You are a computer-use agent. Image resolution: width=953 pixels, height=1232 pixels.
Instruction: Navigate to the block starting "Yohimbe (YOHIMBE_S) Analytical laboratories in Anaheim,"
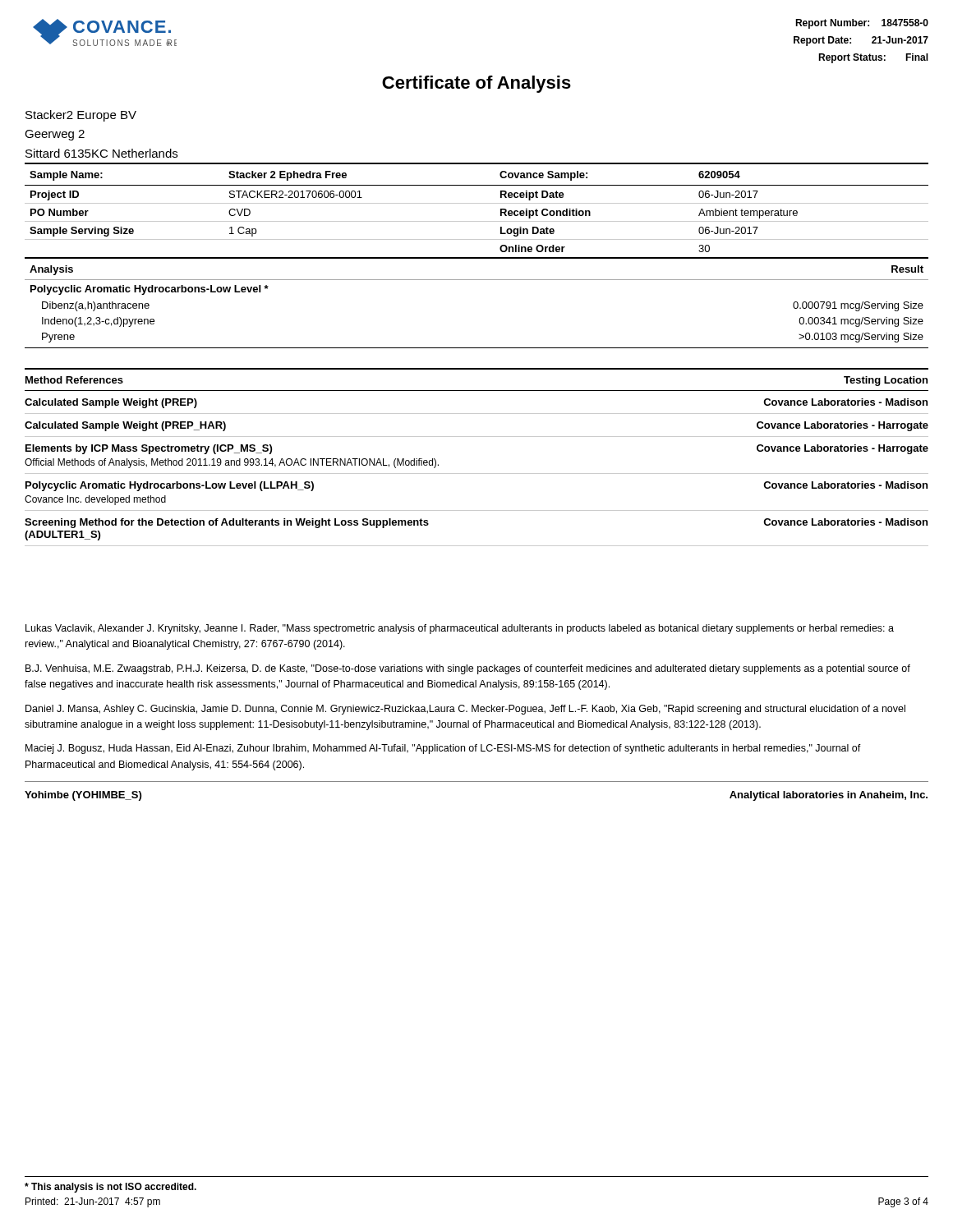pyautogui.click(x=87, y=797)
